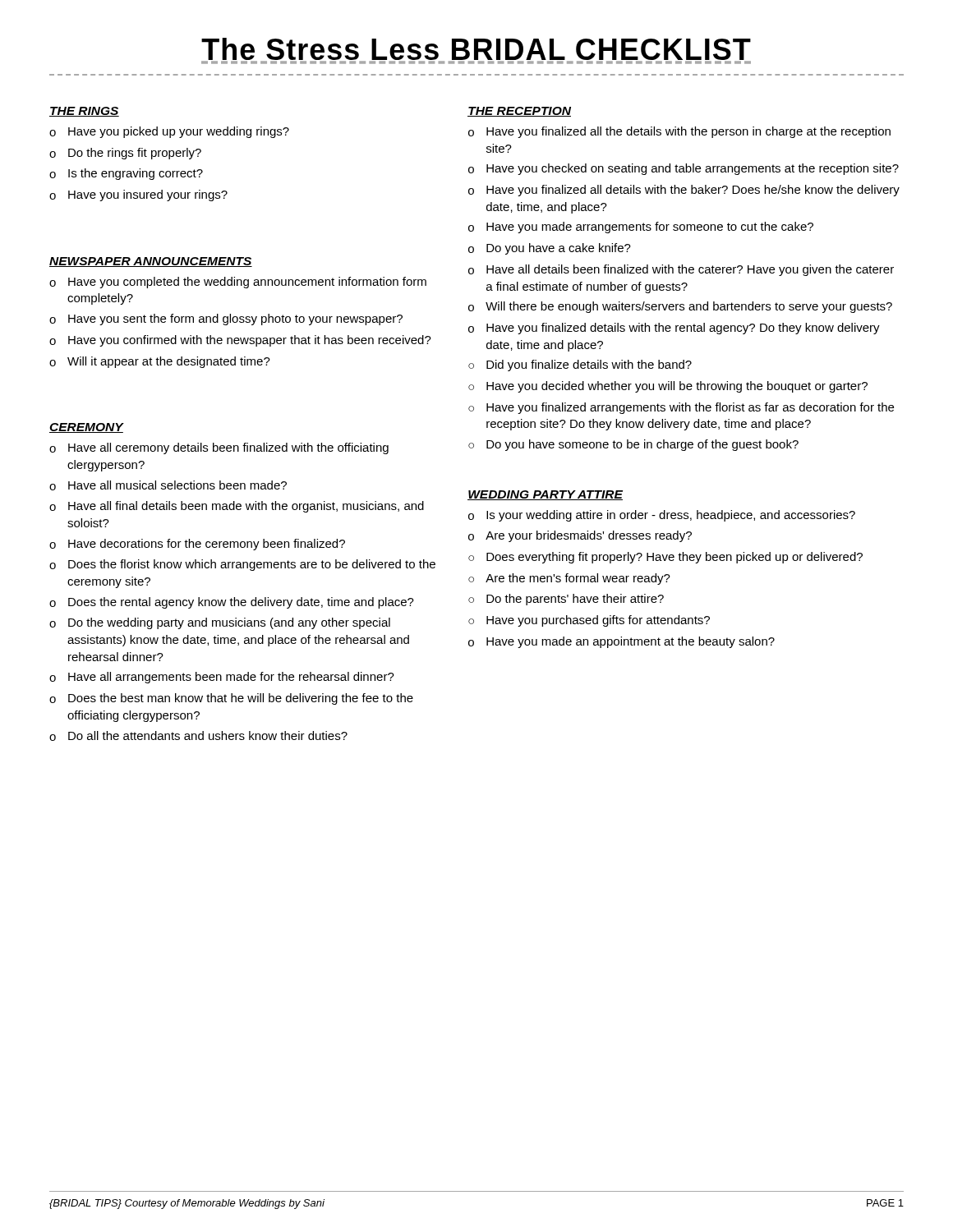
Task: Find the list item that says "oHave you insured your"
Action: pyautogui.click(x=138, y=195)
